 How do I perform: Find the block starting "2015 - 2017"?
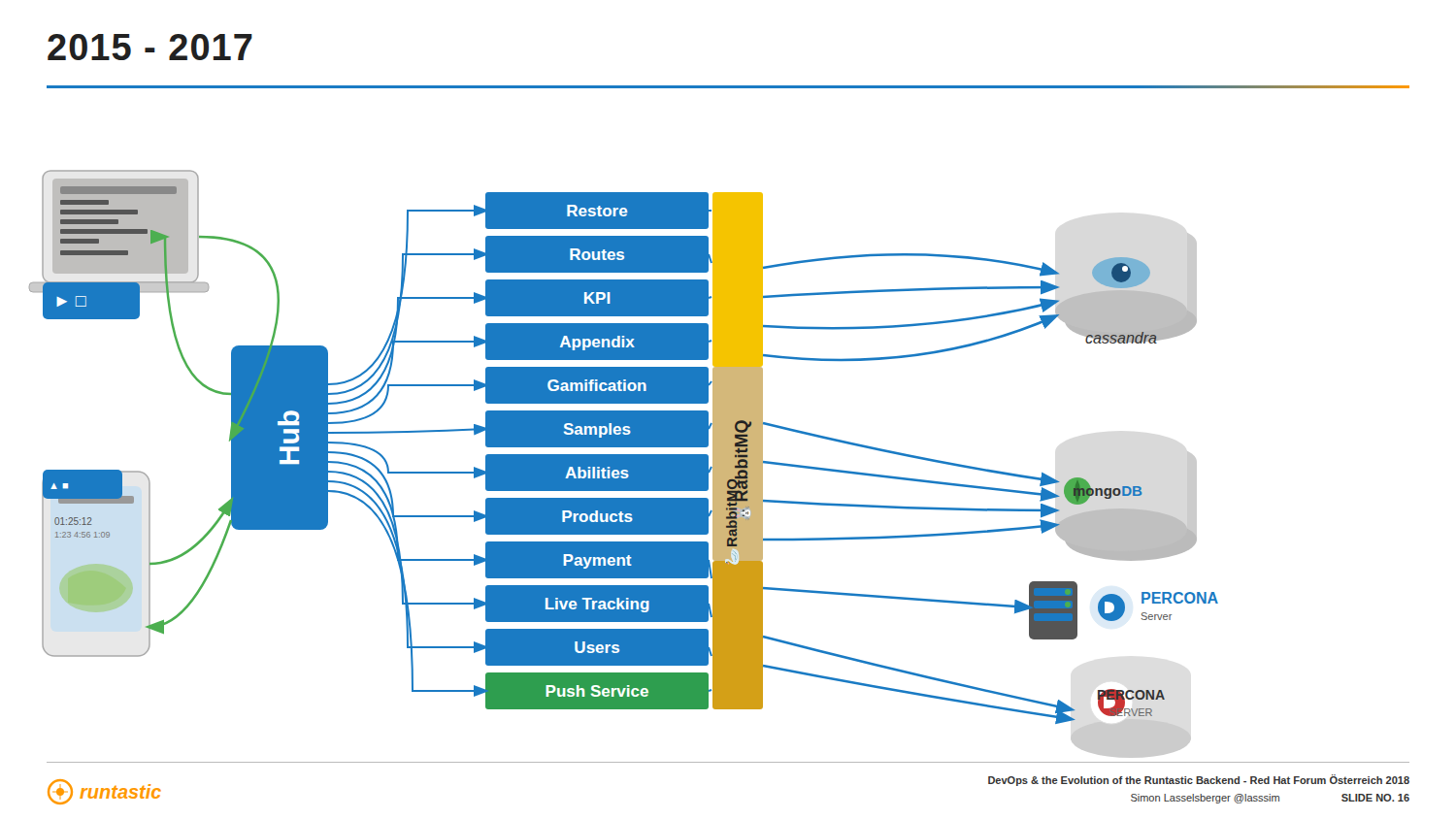click(x=150, y=48)
